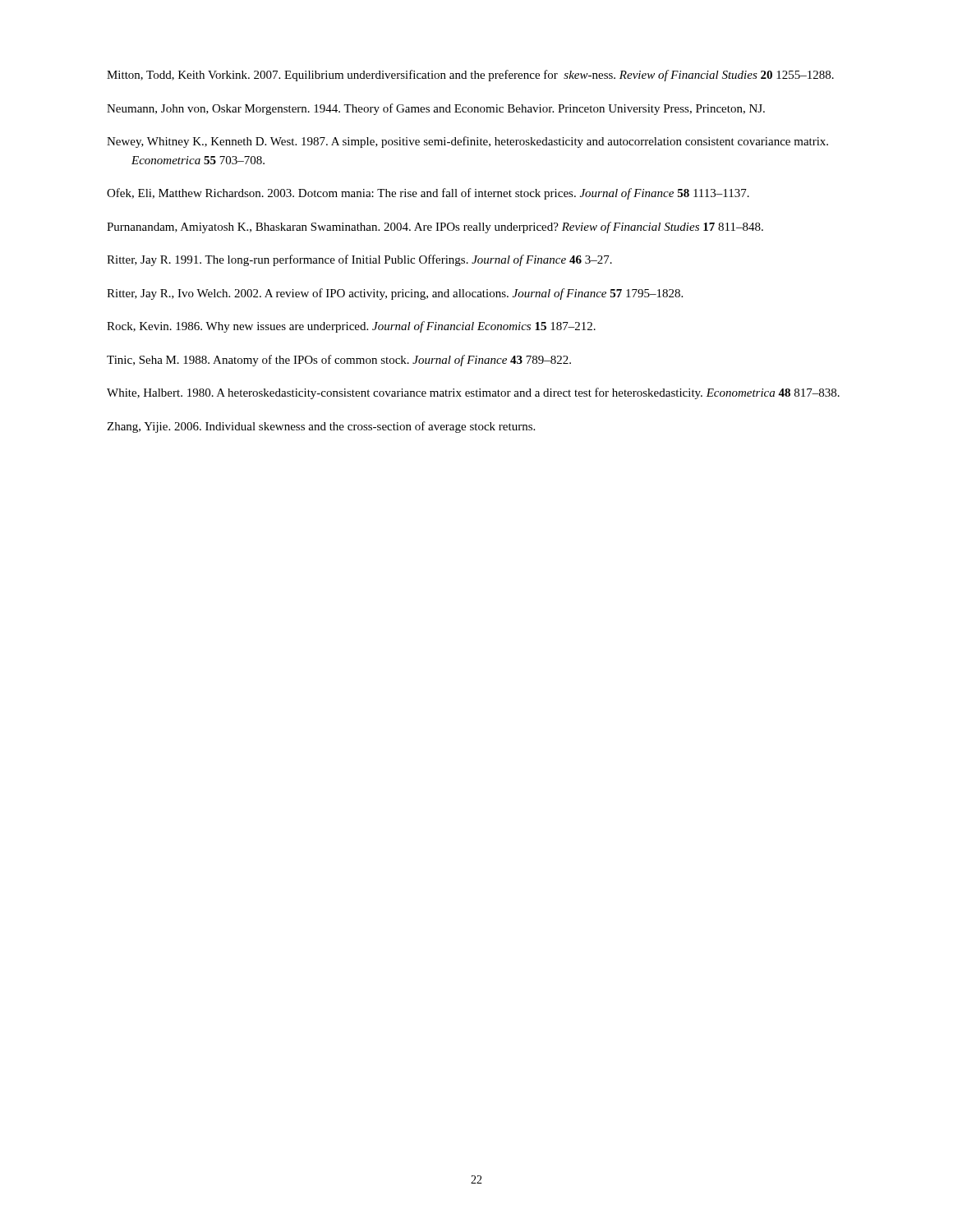This screenshot has width=953, height=1232.
Task: Click on the text starting "Tinic, Seha M. 1988. Anatomy"
Action: tap(339, 359)
